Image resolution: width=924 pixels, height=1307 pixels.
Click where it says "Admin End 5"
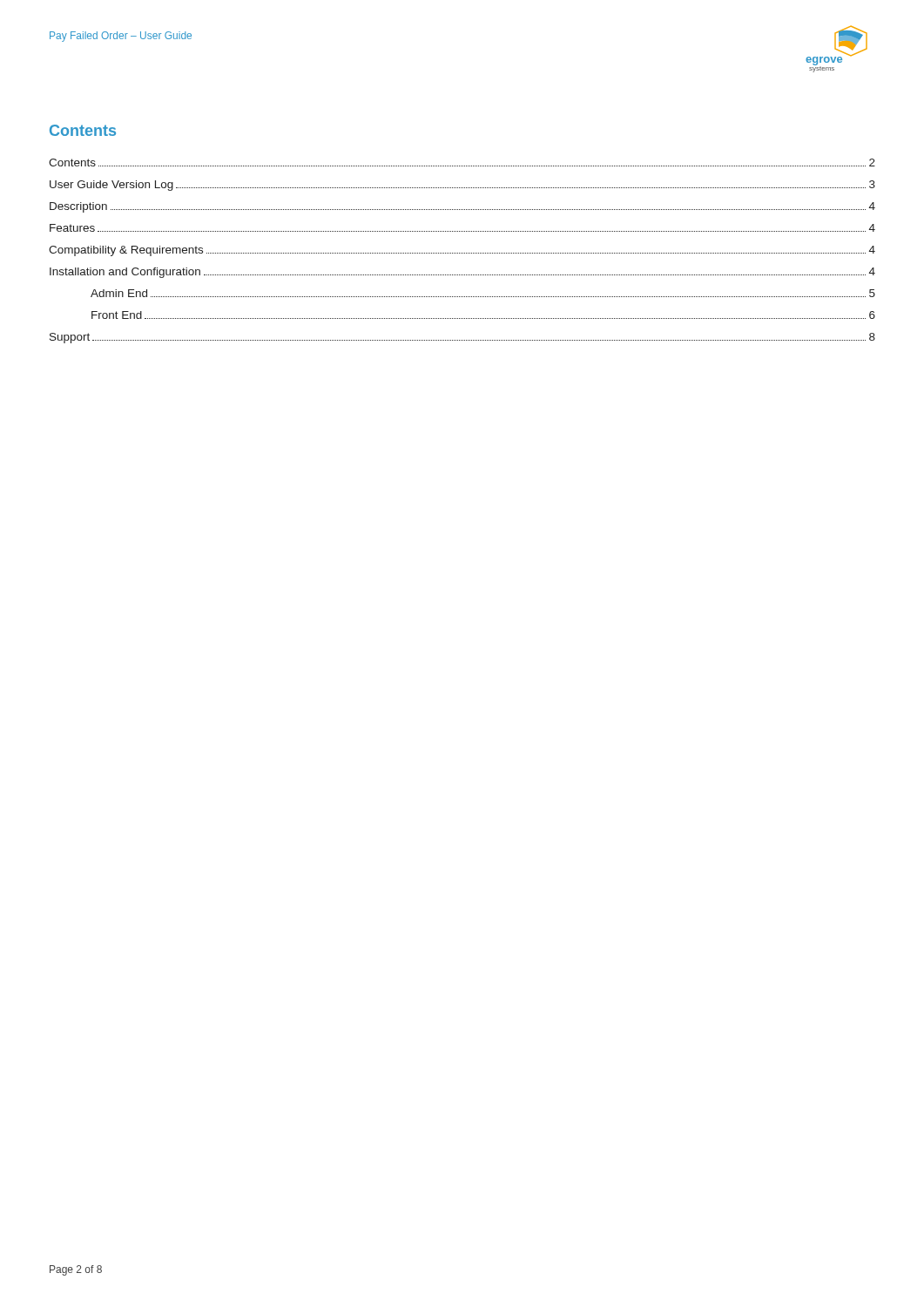point(483,293)
